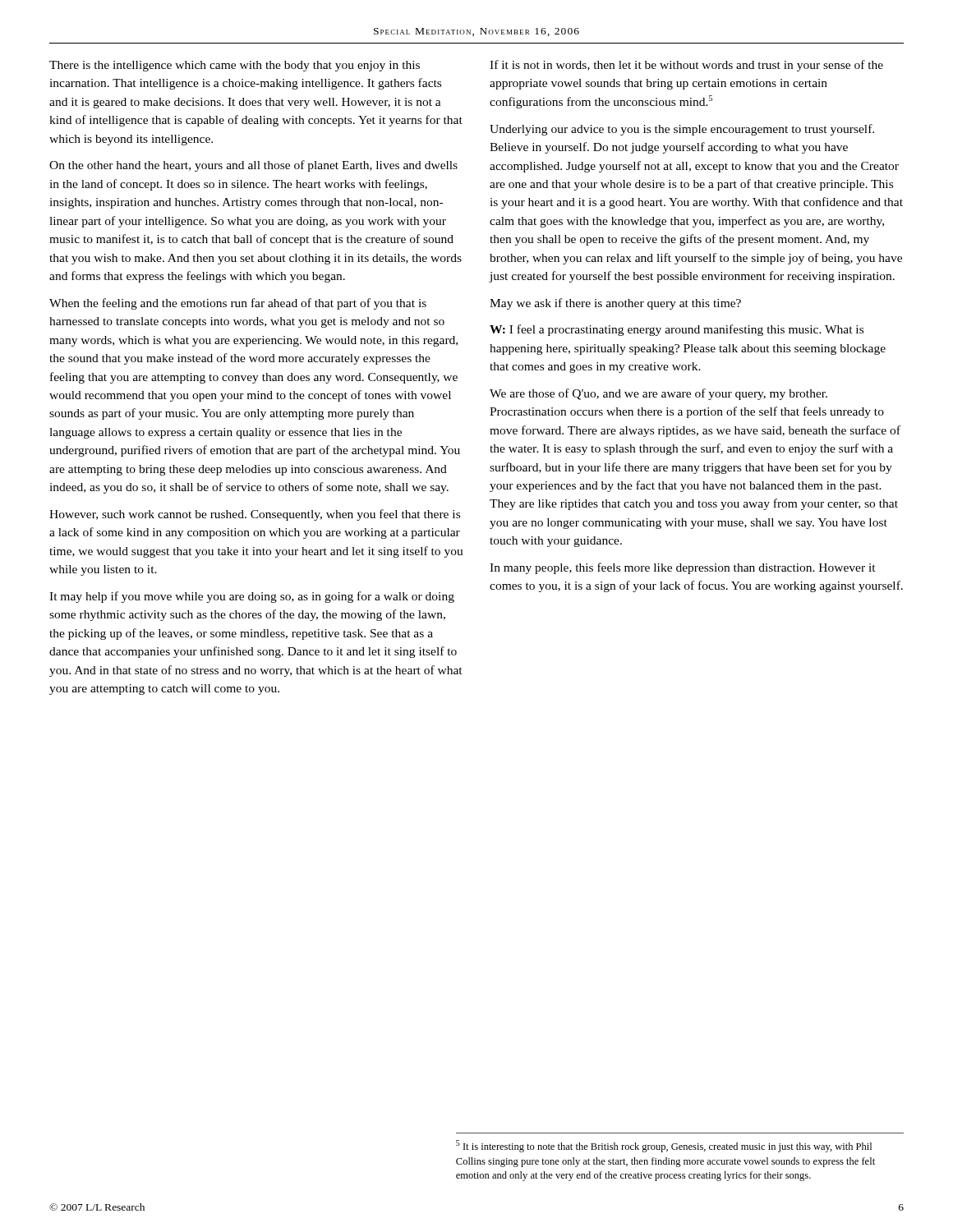Image resolution: width=953 pixels, height=1232 pixels.
Task: Navigate to the block starting "When the feeling and the"
Action: 256,395
